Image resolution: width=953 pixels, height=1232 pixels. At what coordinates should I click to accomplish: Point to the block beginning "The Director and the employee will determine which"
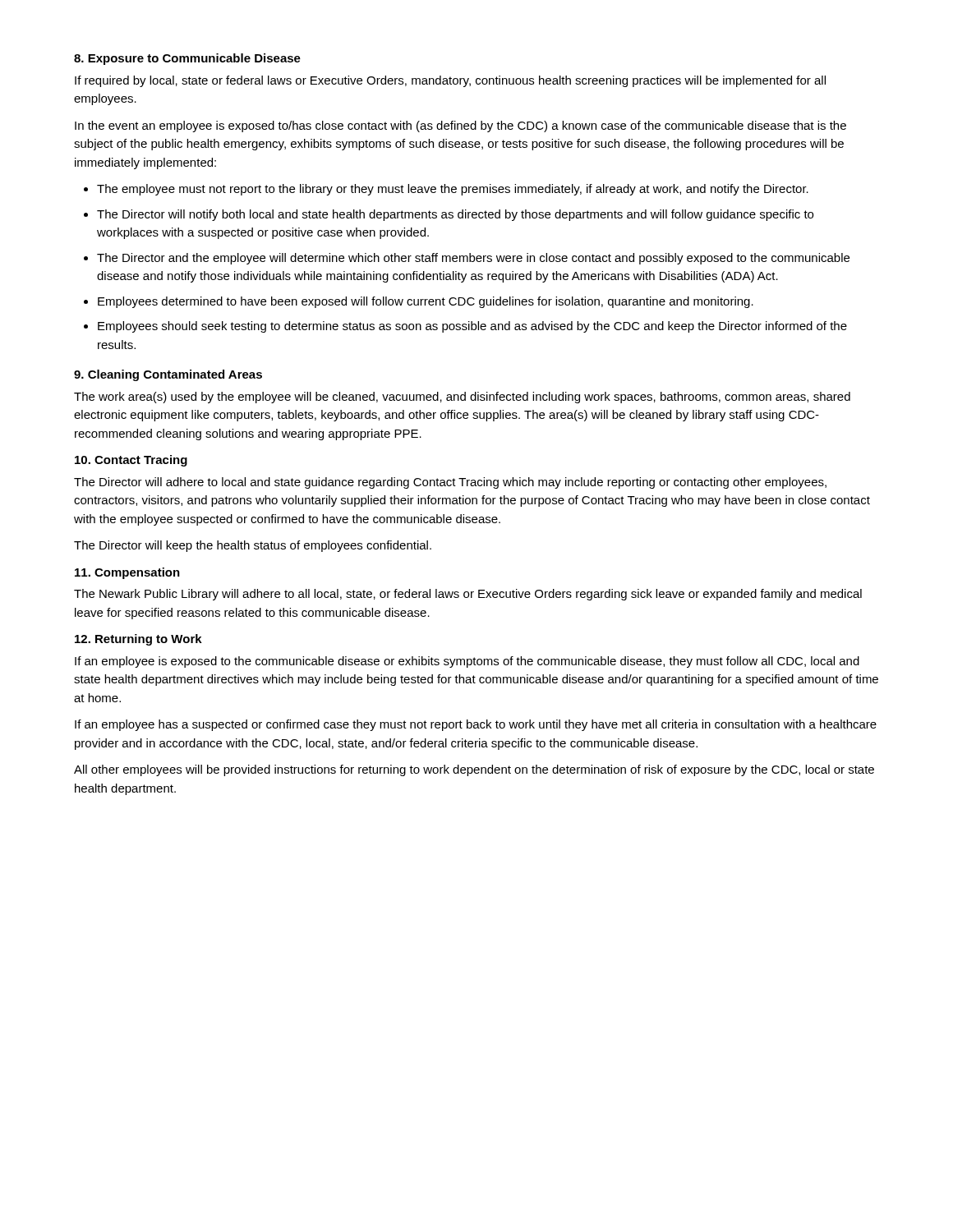(474, 266)
